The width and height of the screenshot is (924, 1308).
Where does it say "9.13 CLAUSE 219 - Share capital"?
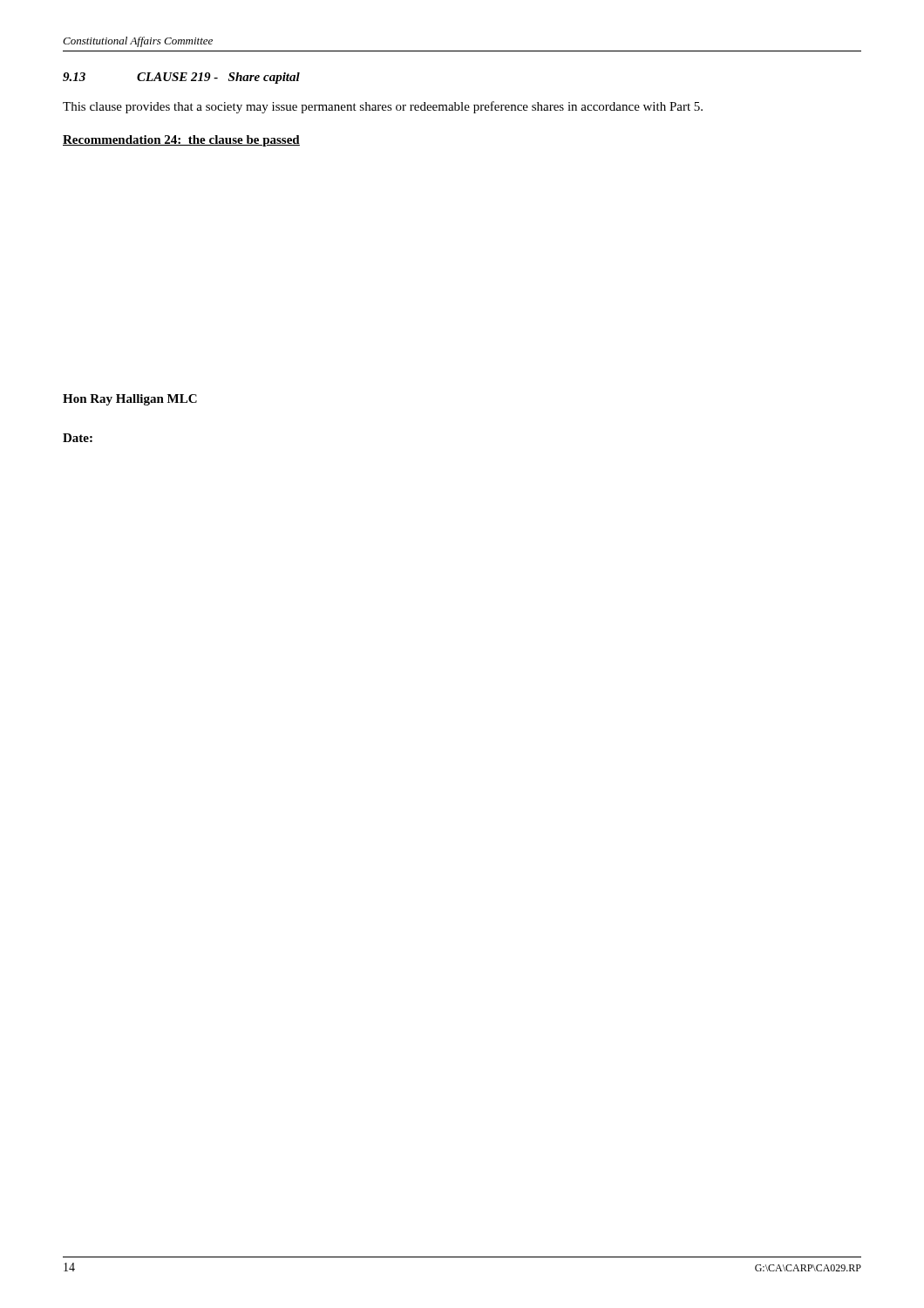pyautogui.click(x=181, y=77)
